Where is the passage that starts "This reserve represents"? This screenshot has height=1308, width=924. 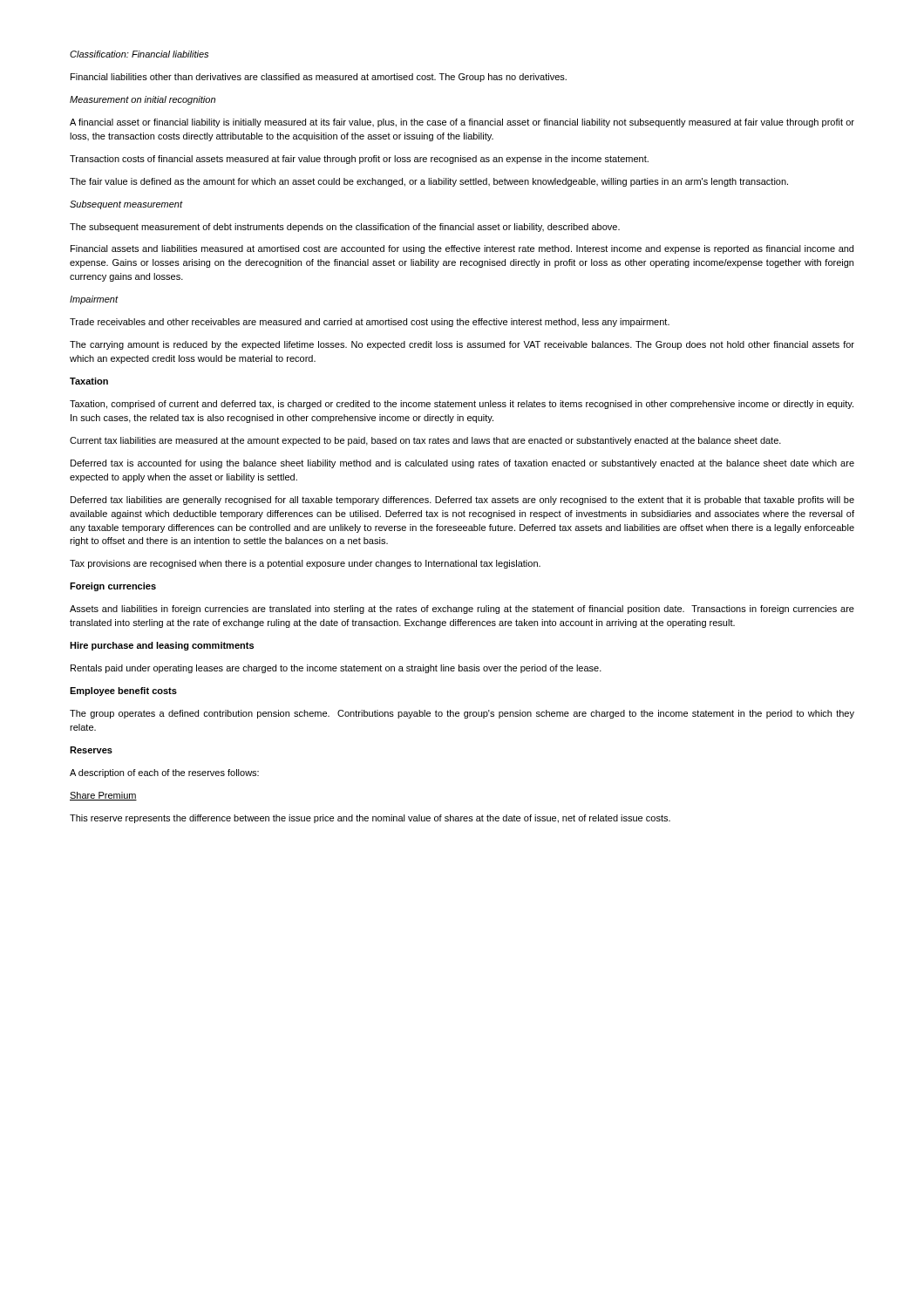pos(462,818)
